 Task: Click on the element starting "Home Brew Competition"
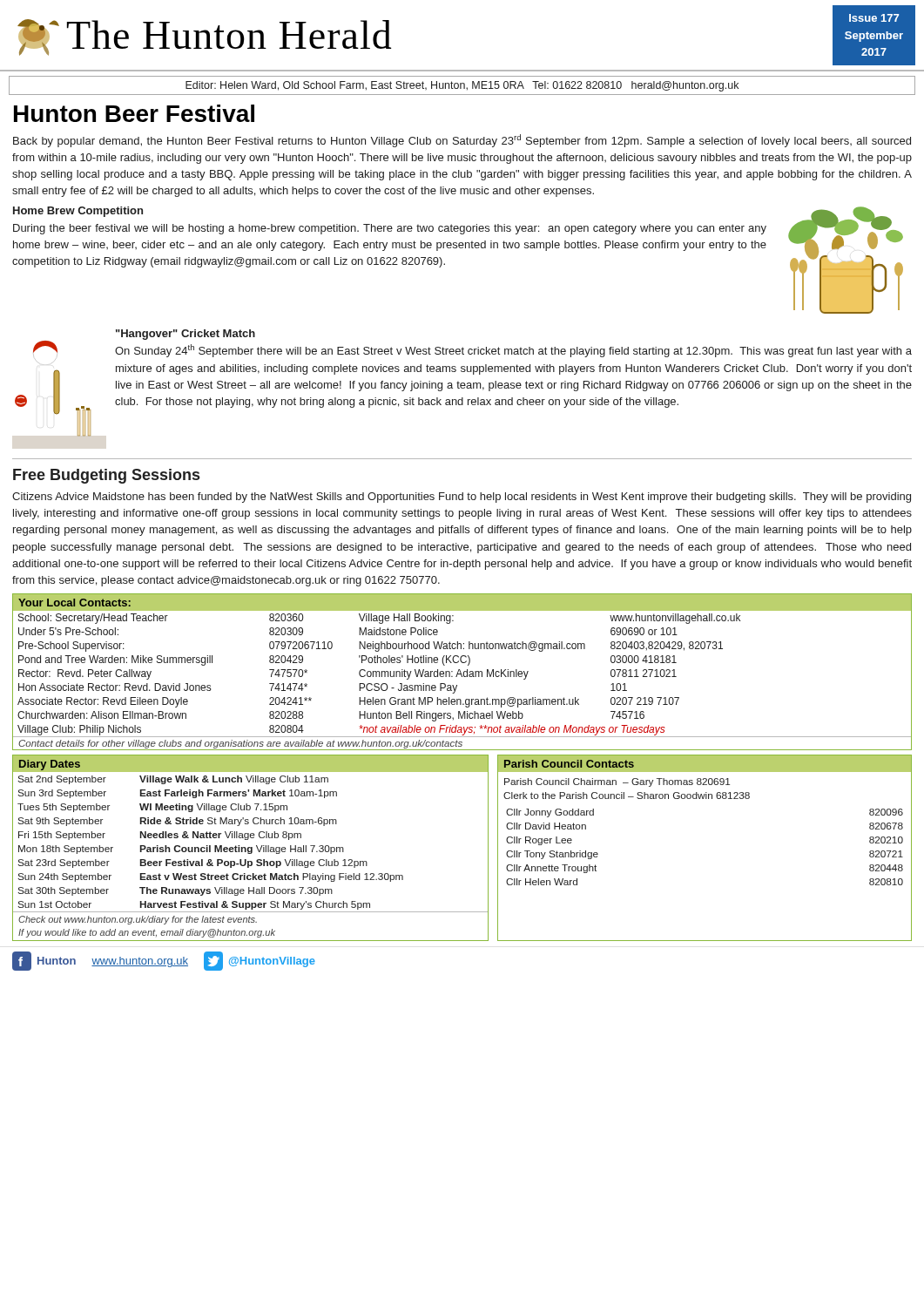78,211
